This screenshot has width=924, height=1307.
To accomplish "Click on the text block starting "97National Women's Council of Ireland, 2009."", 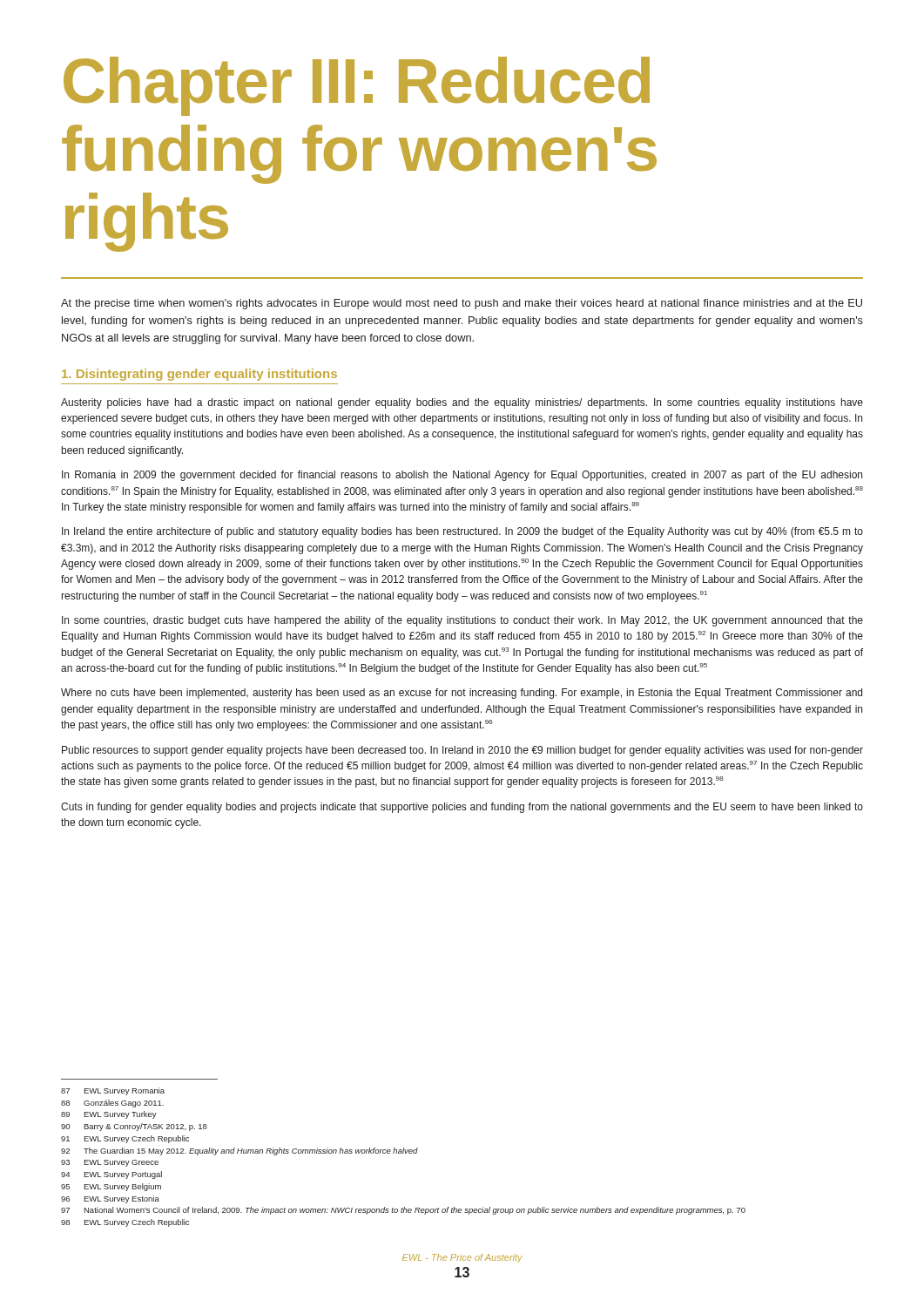I will (462, 1211).
